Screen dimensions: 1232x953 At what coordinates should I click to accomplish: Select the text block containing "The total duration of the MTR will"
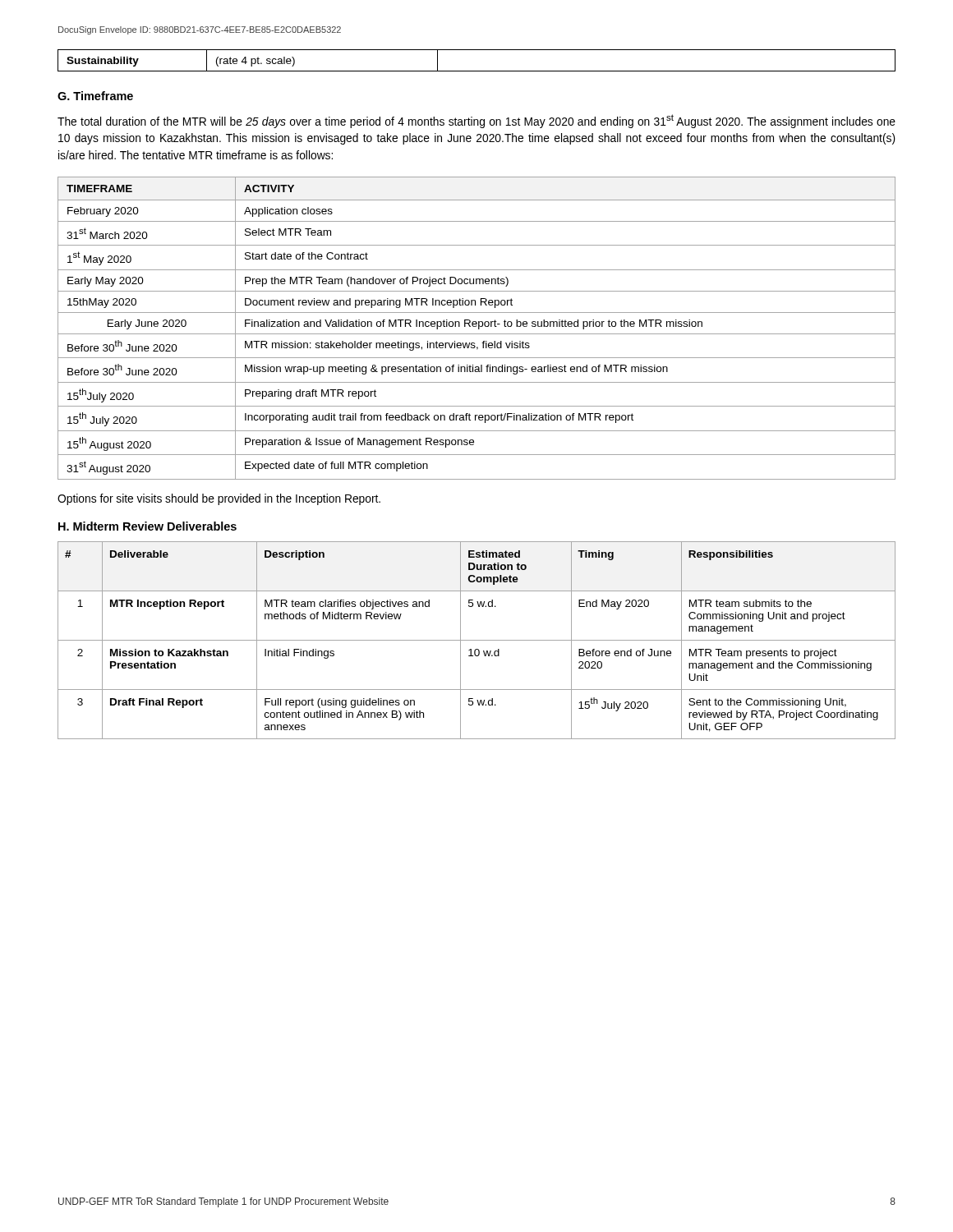point(476,137)
